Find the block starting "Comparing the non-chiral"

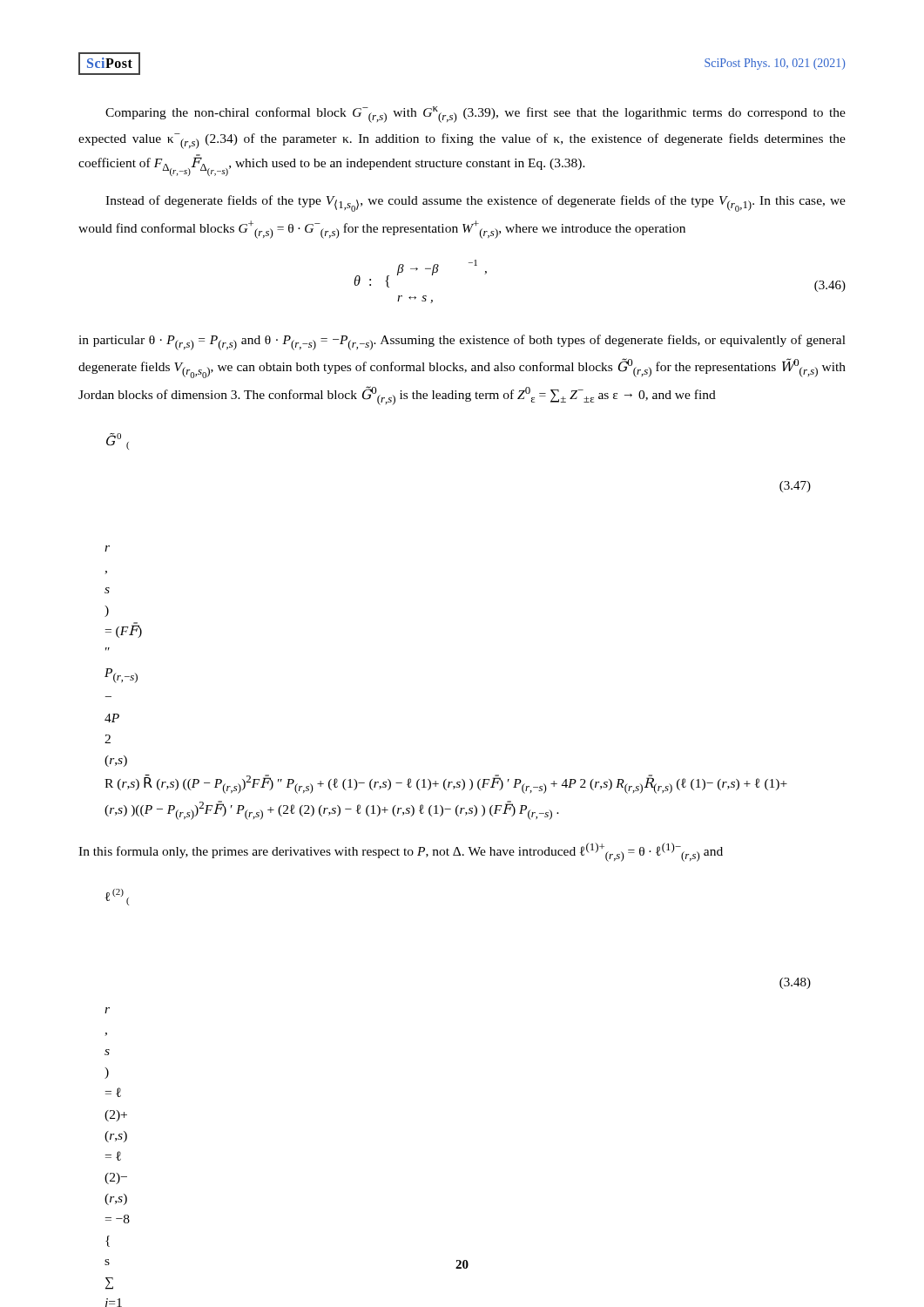click(x=462, y=138)
